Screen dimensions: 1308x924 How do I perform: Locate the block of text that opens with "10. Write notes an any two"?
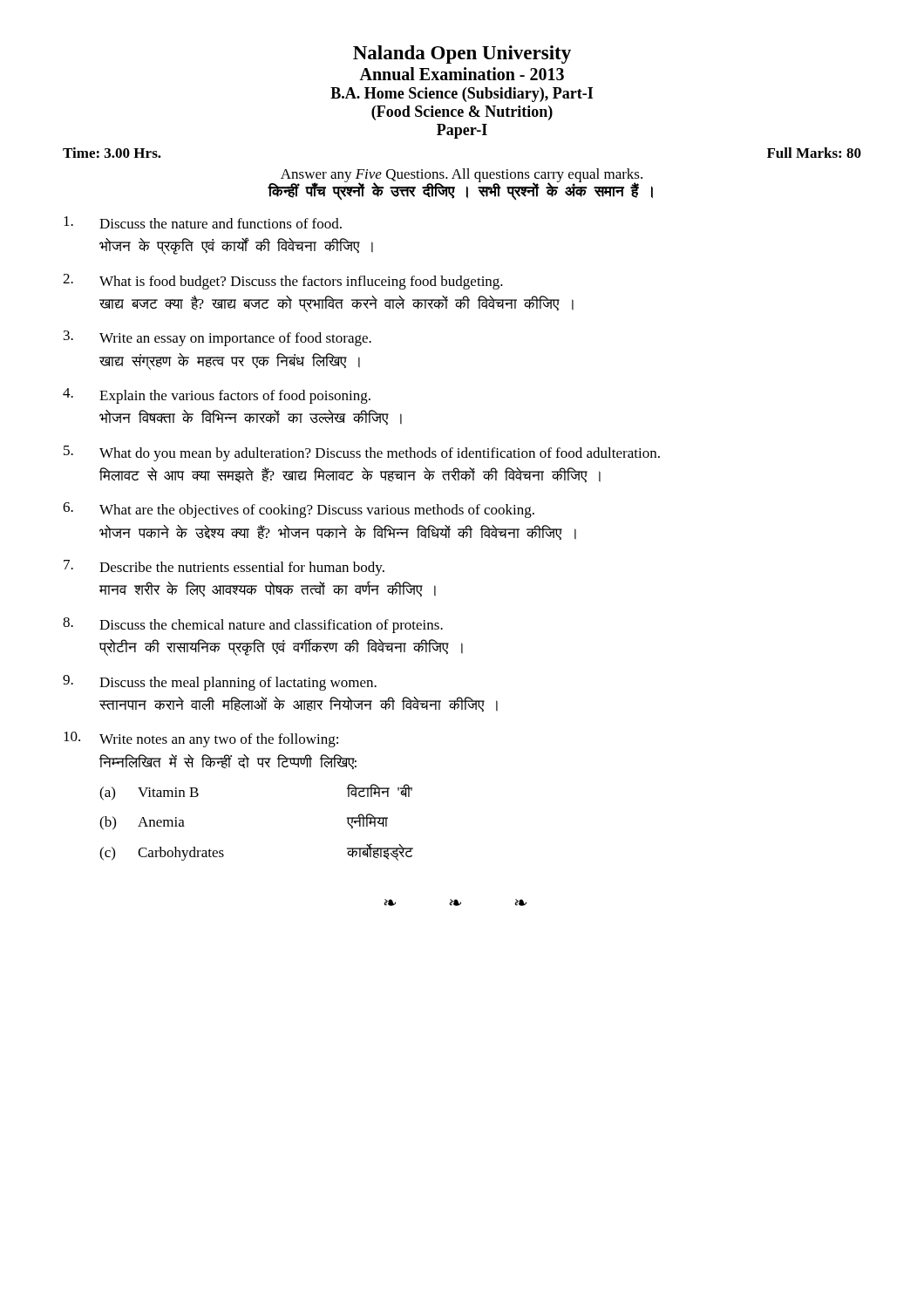201,739
